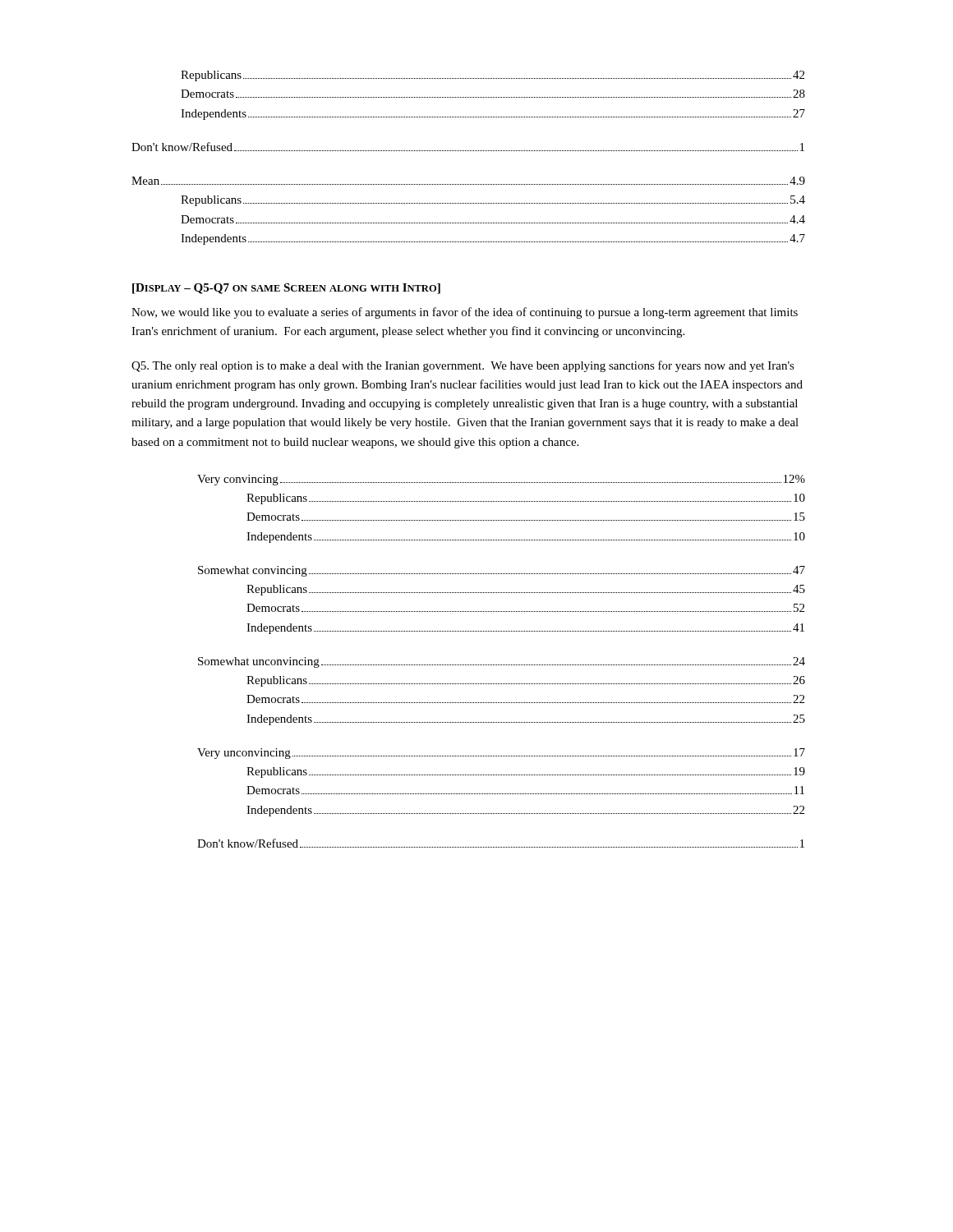Locate the region starting "Democrats 11"
The image size is (953, 1232).
click(526, 791)
